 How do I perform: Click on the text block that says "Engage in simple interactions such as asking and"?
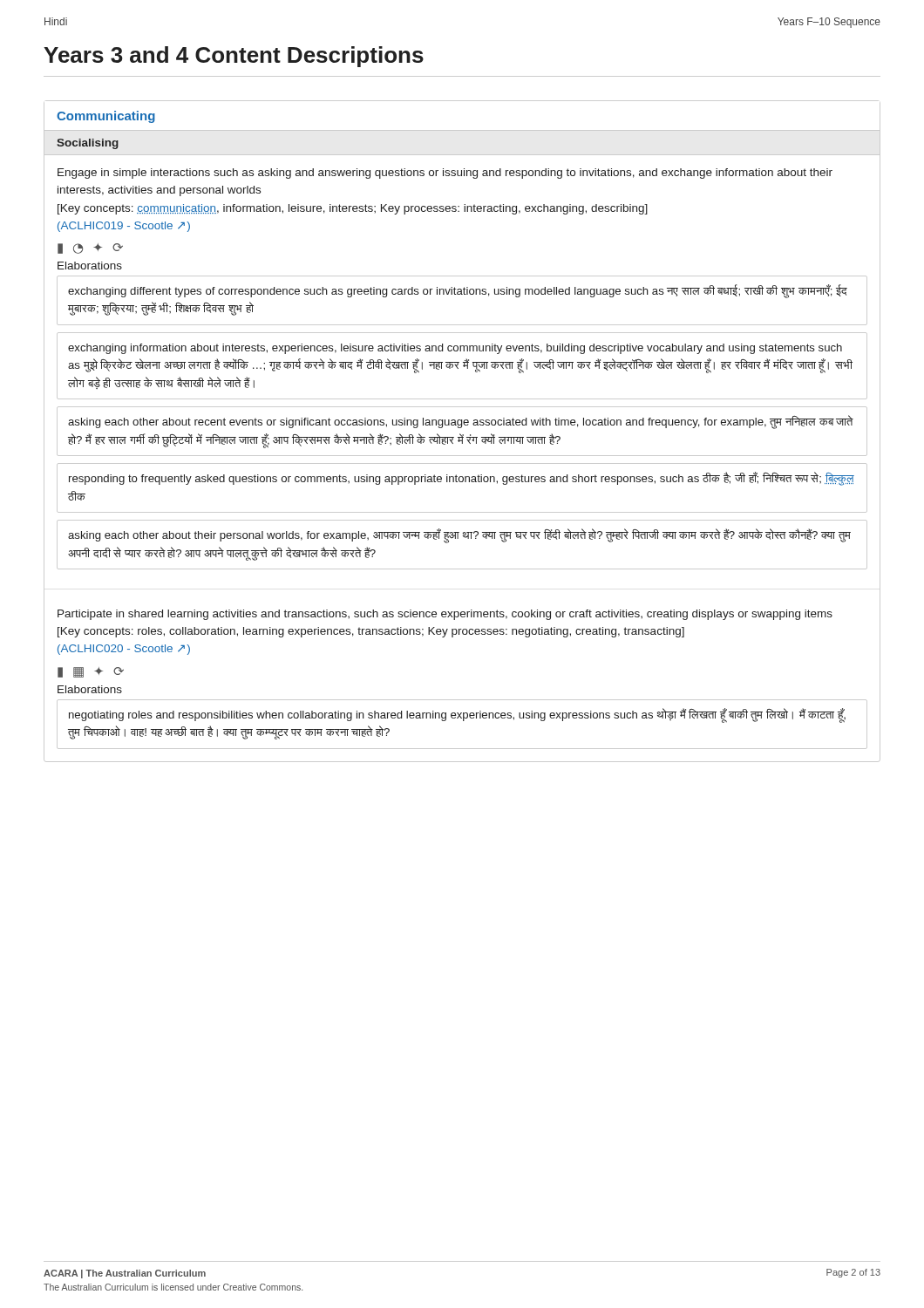point(445,199)
